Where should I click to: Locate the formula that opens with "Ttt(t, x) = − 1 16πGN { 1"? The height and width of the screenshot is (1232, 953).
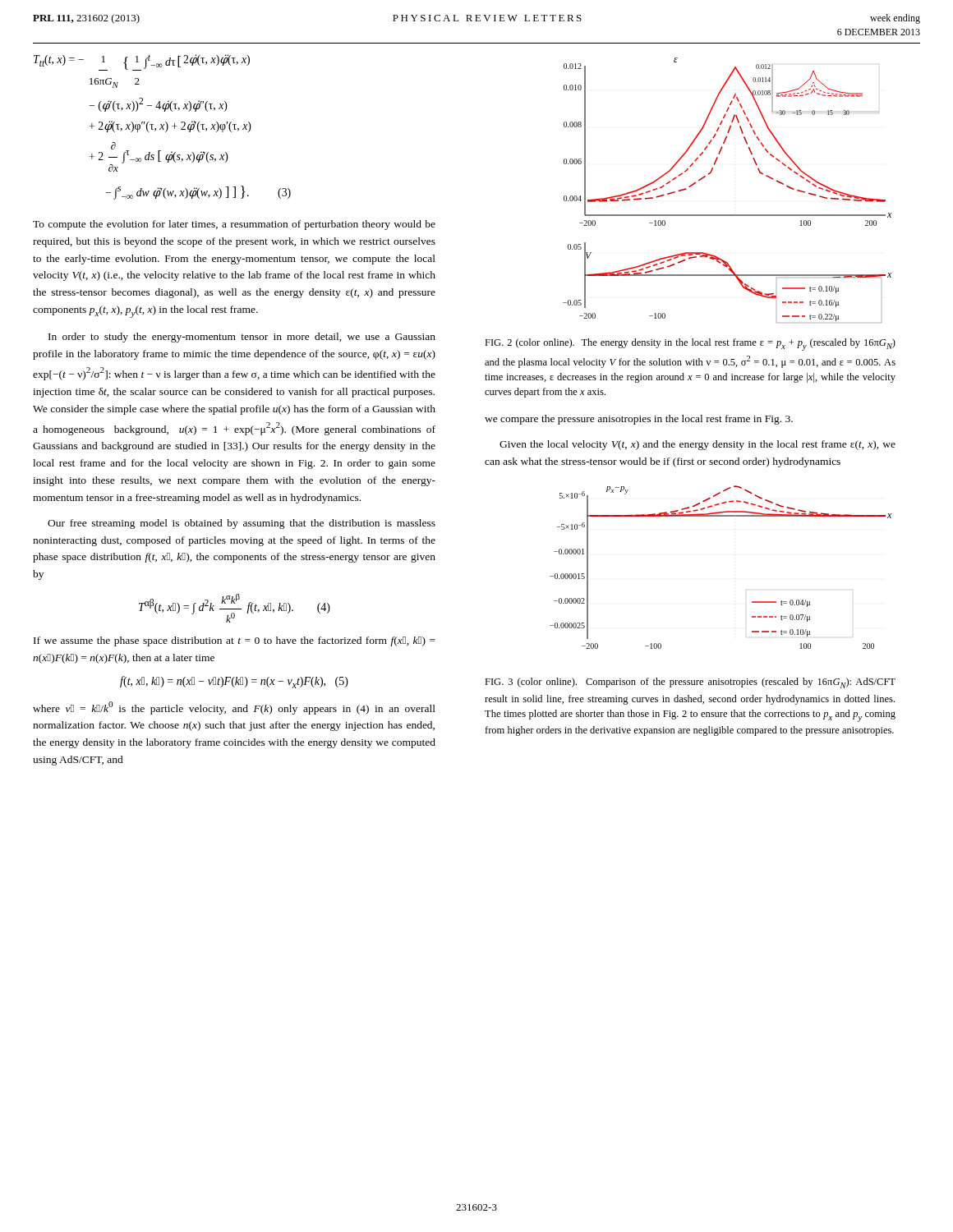click(x=234, y=128)
